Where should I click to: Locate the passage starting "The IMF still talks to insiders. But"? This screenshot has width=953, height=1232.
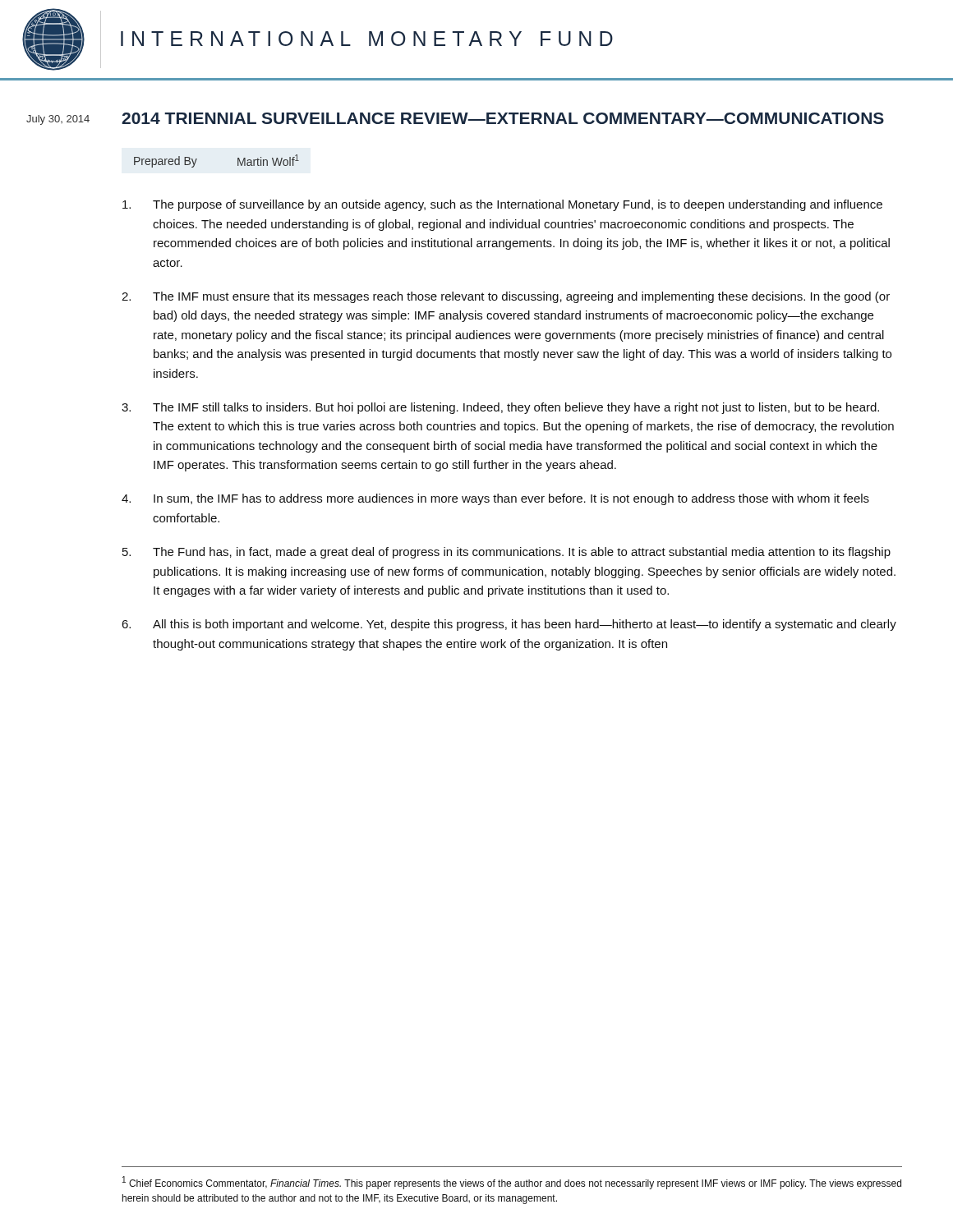pyautogui.click(x=510, y=436)
